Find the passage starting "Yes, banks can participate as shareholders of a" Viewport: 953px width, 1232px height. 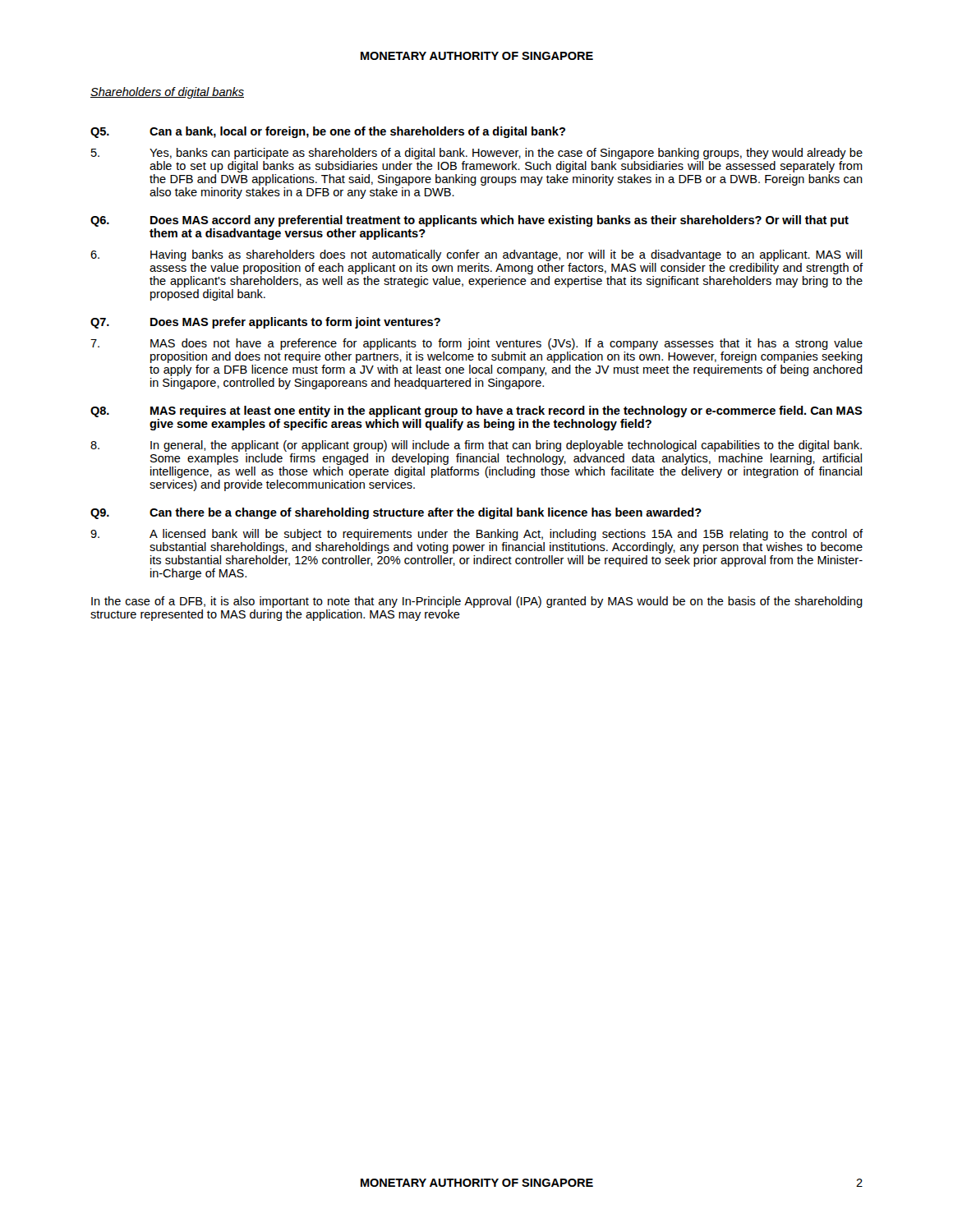[476, 172]
